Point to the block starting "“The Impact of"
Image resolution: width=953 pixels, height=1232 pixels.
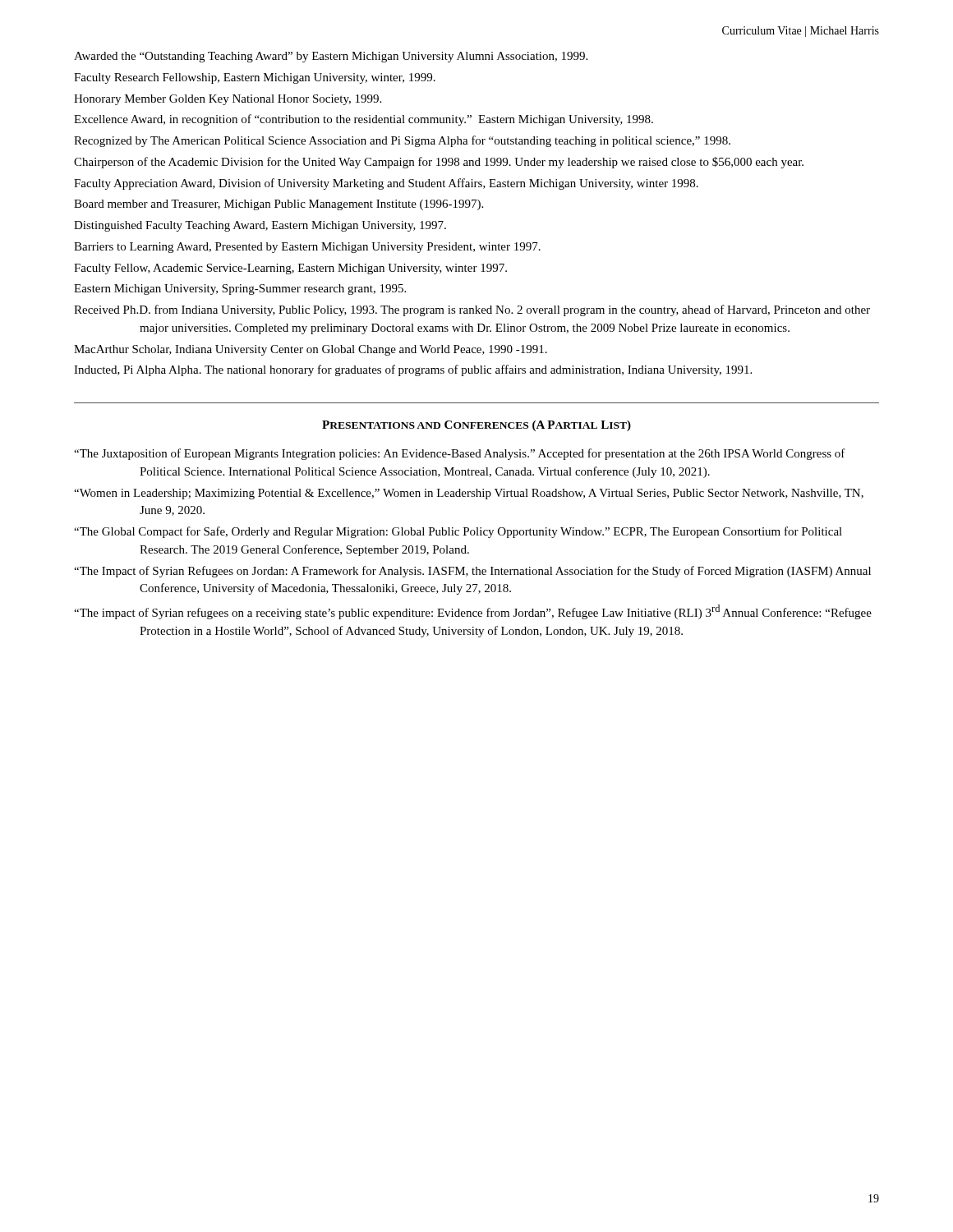pos(473,579)
